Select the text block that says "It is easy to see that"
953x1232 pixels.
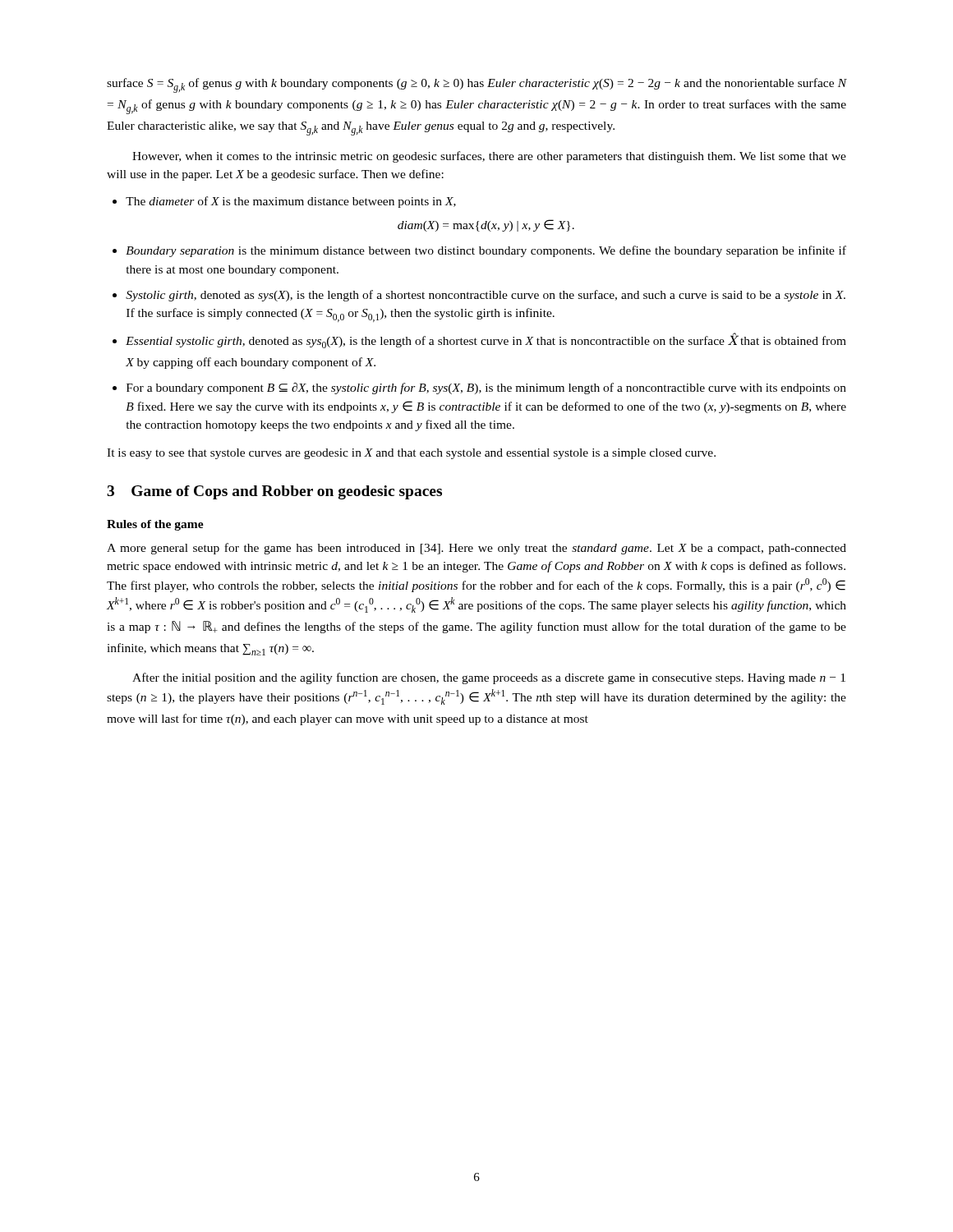click(476, 452)
